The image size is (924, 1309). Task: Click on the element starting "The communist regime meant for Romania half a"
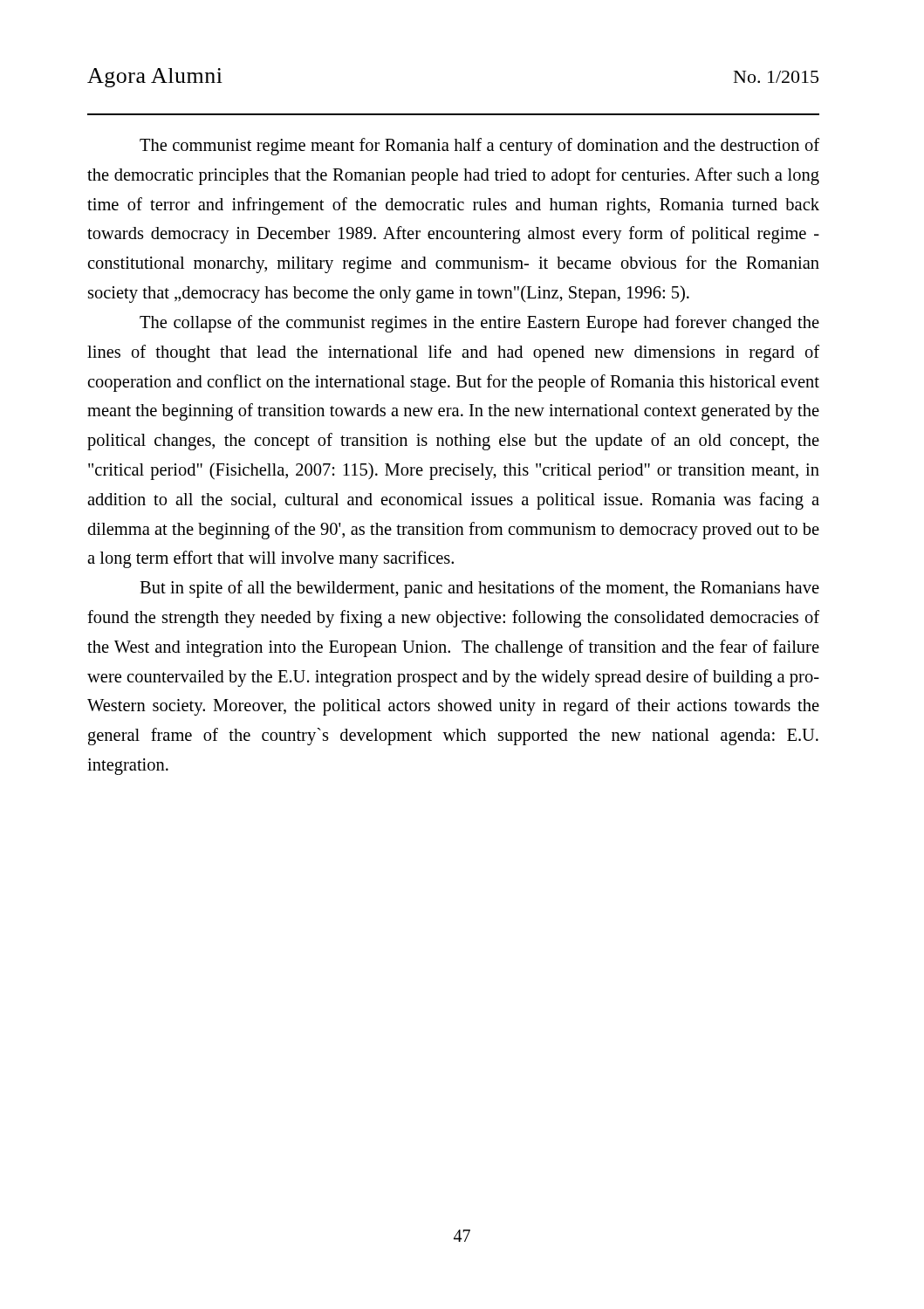point(453,219)
